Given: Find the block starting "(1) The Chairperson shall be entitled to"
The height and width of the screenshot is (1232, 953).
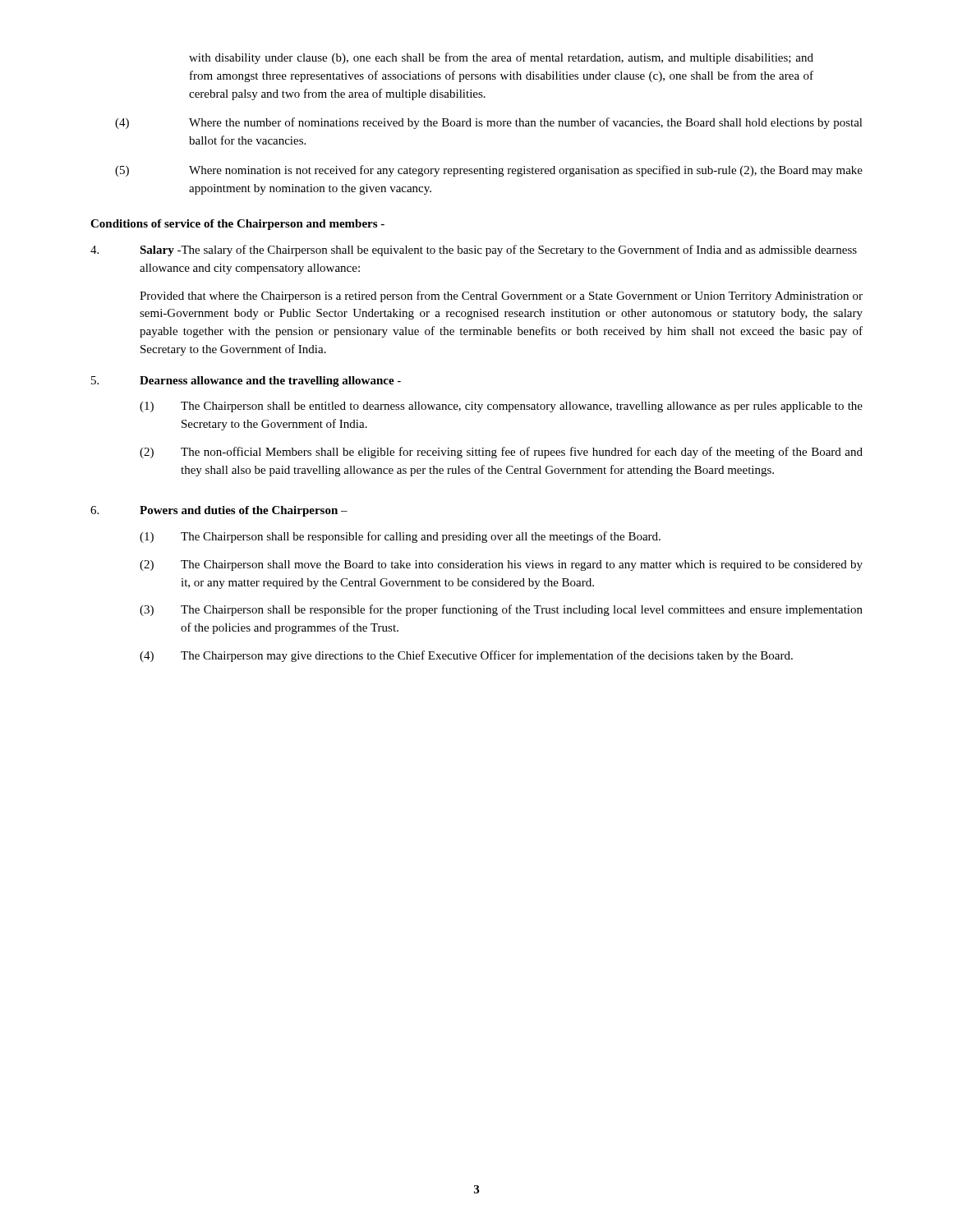Looking at the screenshot, I should click(501, 416).
